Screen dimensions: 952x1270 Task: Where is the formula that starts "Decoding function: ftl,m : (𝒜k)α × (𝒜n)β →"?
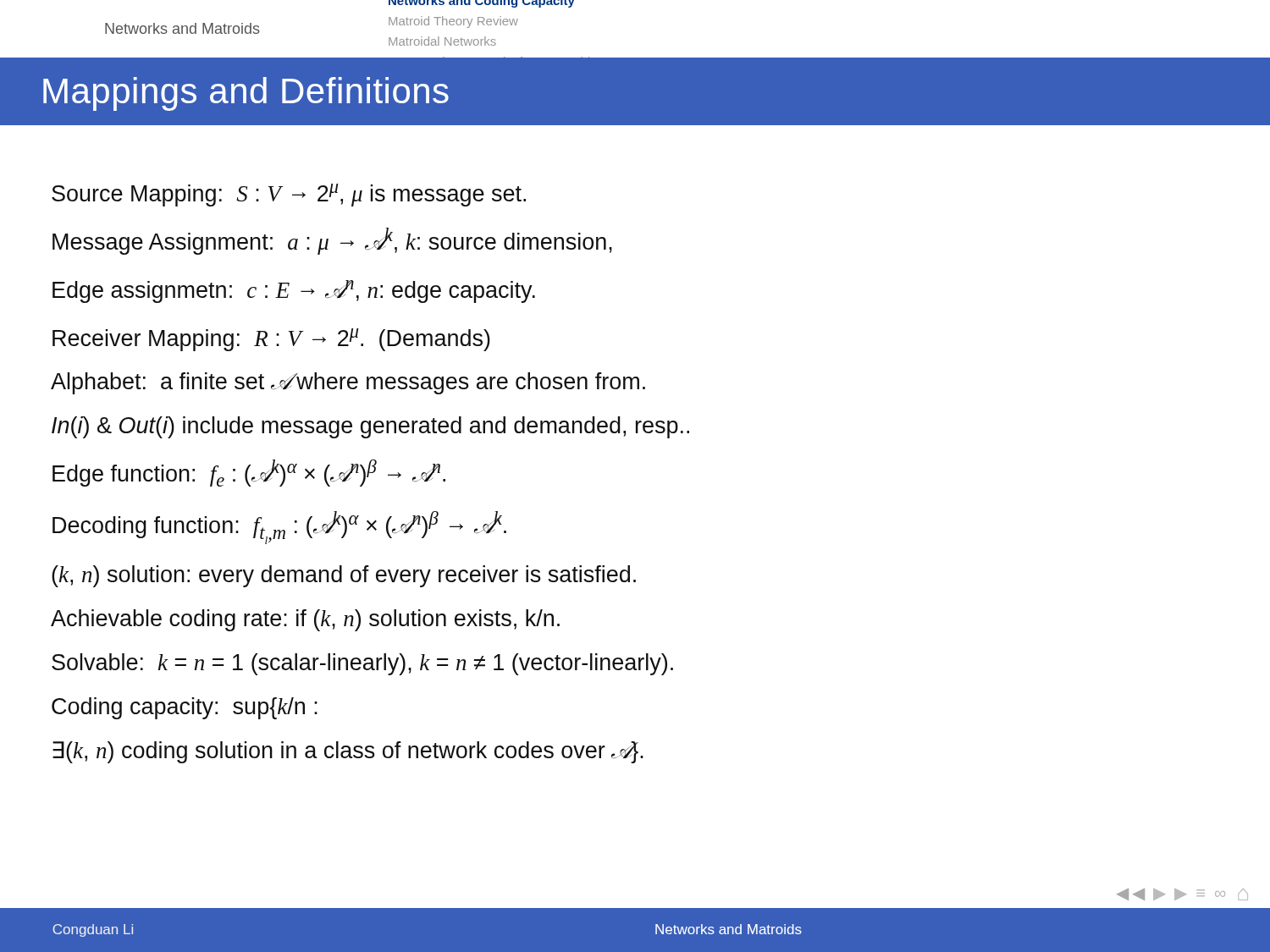(x=279, y=527)
